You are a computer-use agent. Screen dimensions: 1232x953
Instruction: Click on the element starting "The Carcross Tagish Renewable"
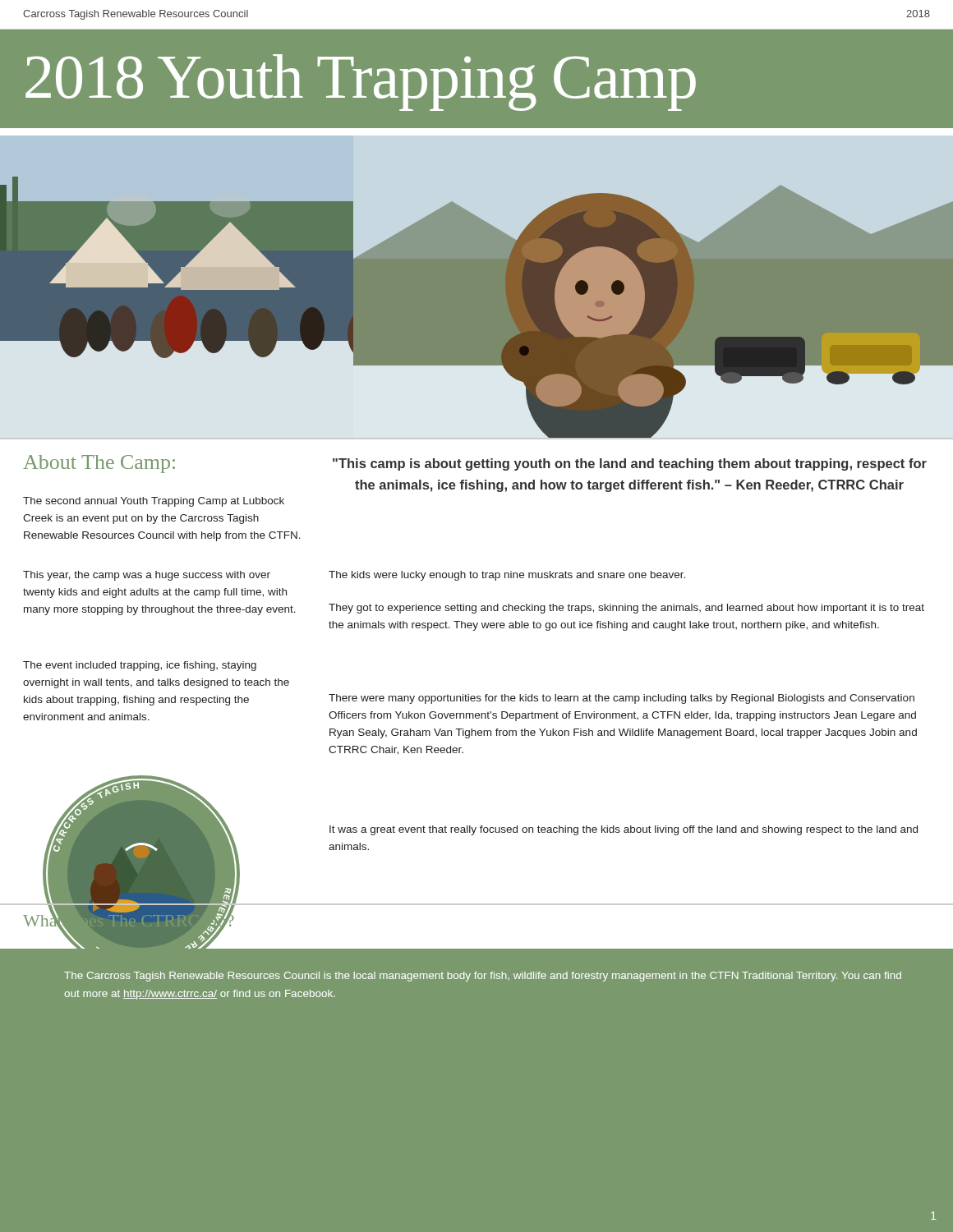pyautogui.click(x=483, y=977)
